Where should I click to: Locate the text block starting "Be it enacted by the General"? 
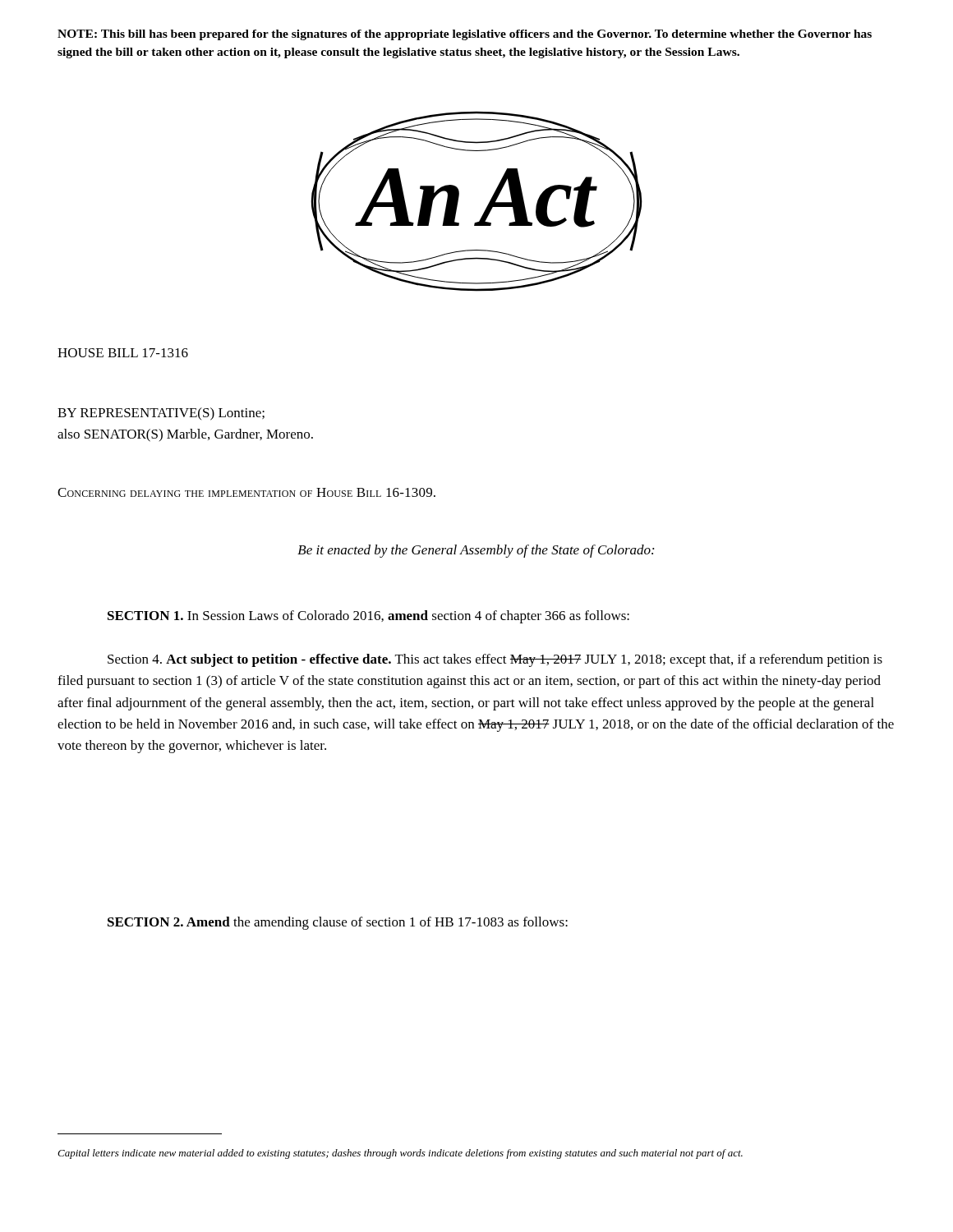(476, 550)
